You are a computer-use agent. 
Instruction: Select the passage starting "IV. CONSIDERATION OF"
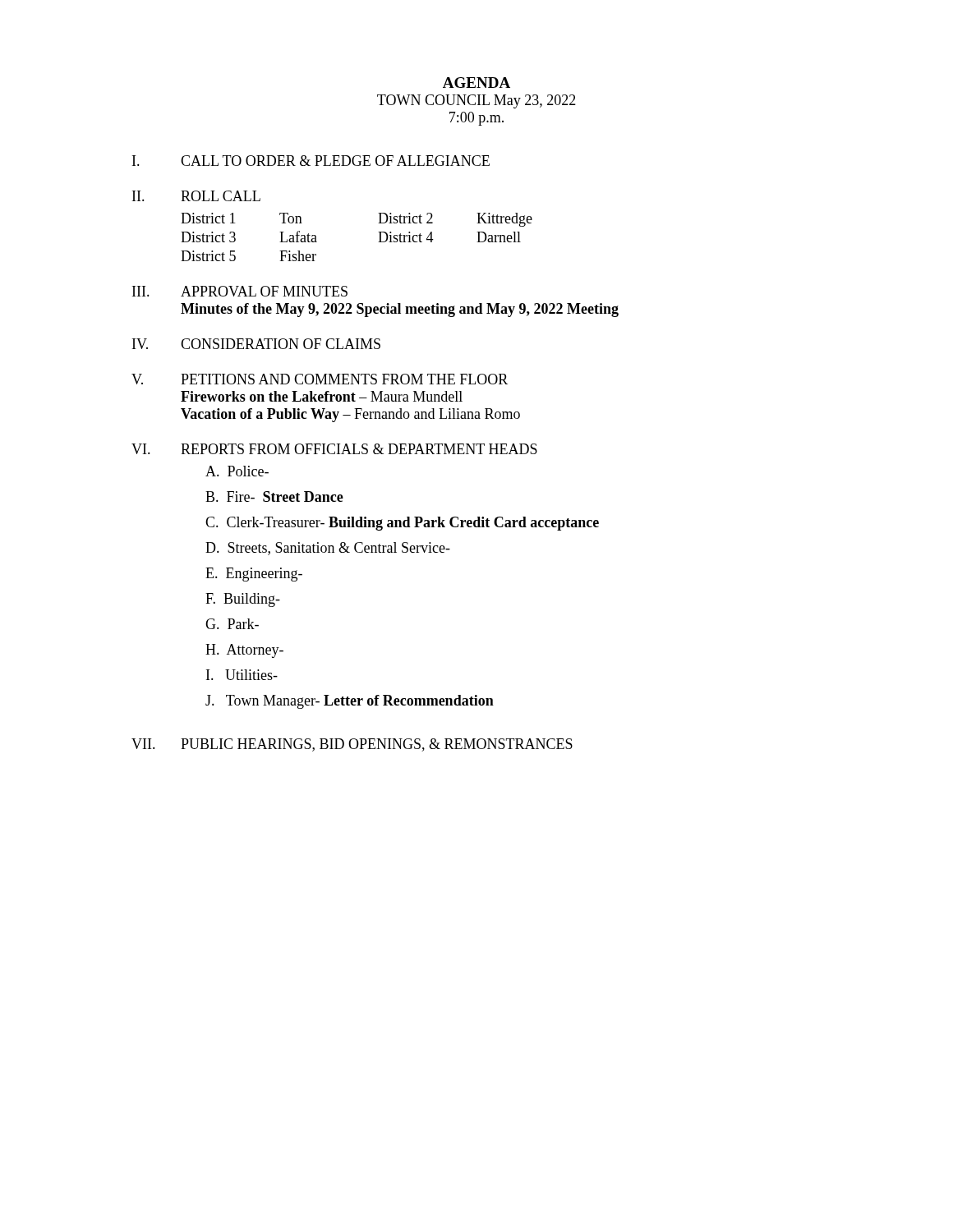click(256, 344)
